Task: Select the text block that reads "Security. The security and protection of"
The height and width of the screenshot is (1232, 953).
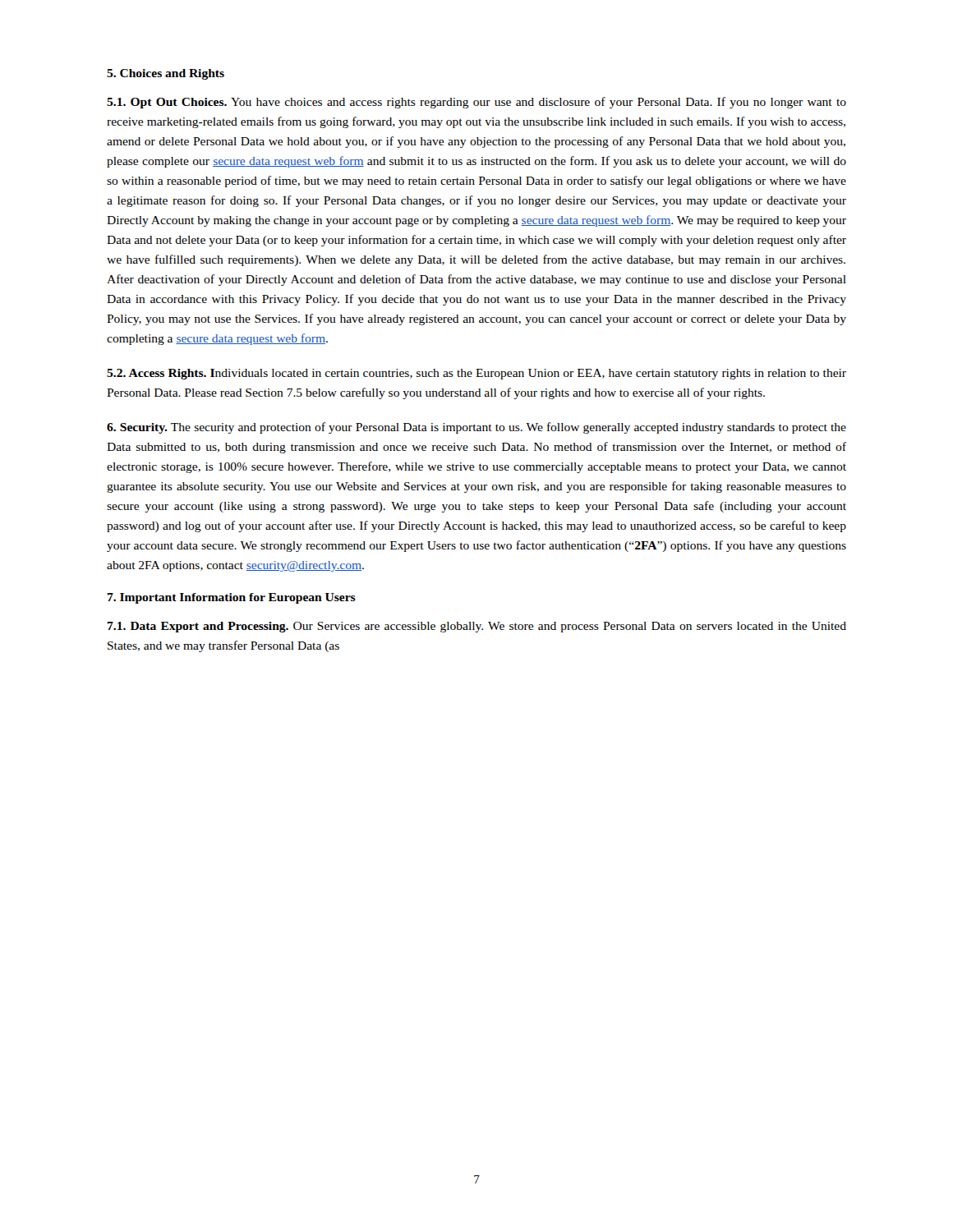Action: 476,496
